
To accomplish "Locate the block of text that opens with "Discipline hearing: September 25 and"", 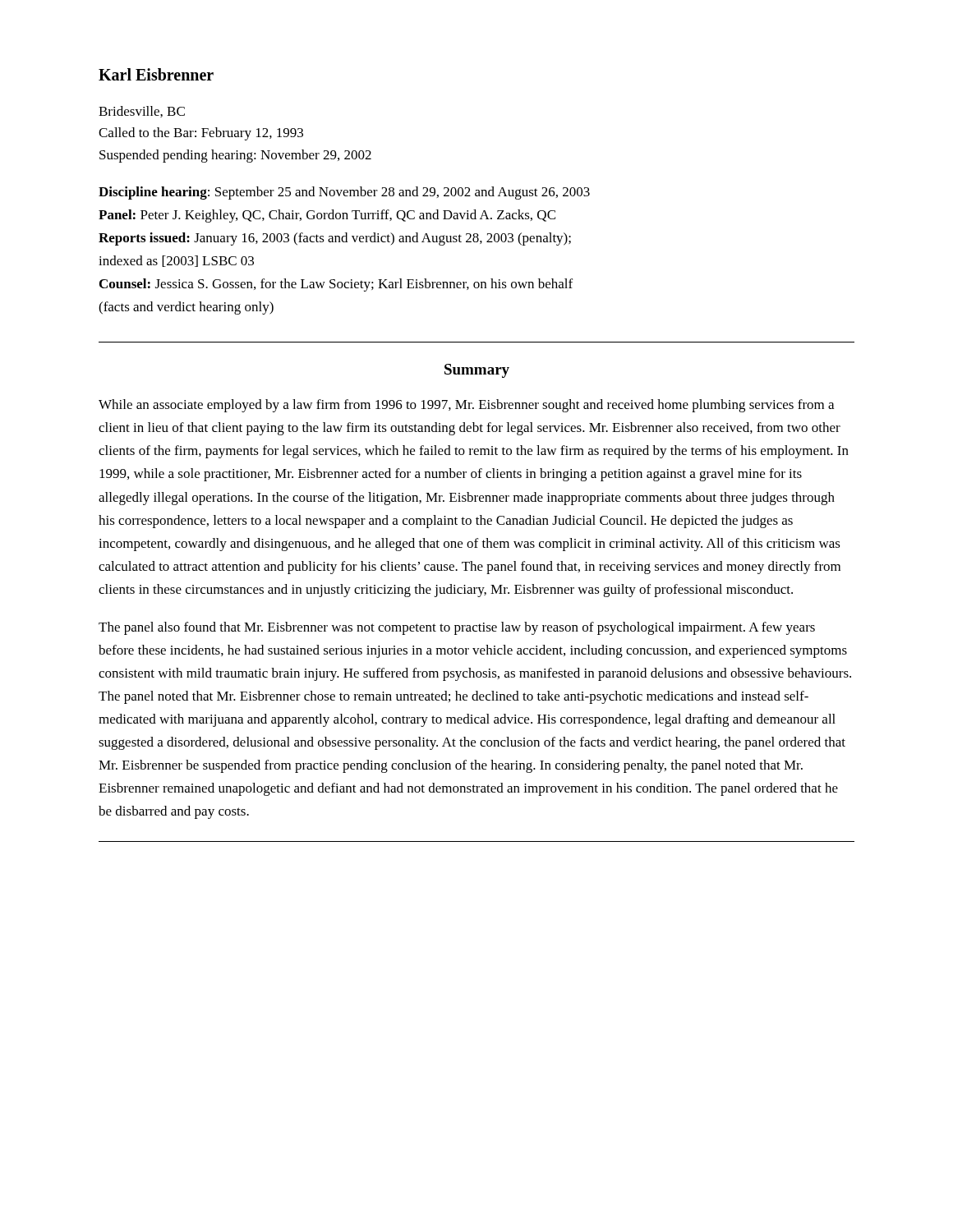I will click(344, 249).
